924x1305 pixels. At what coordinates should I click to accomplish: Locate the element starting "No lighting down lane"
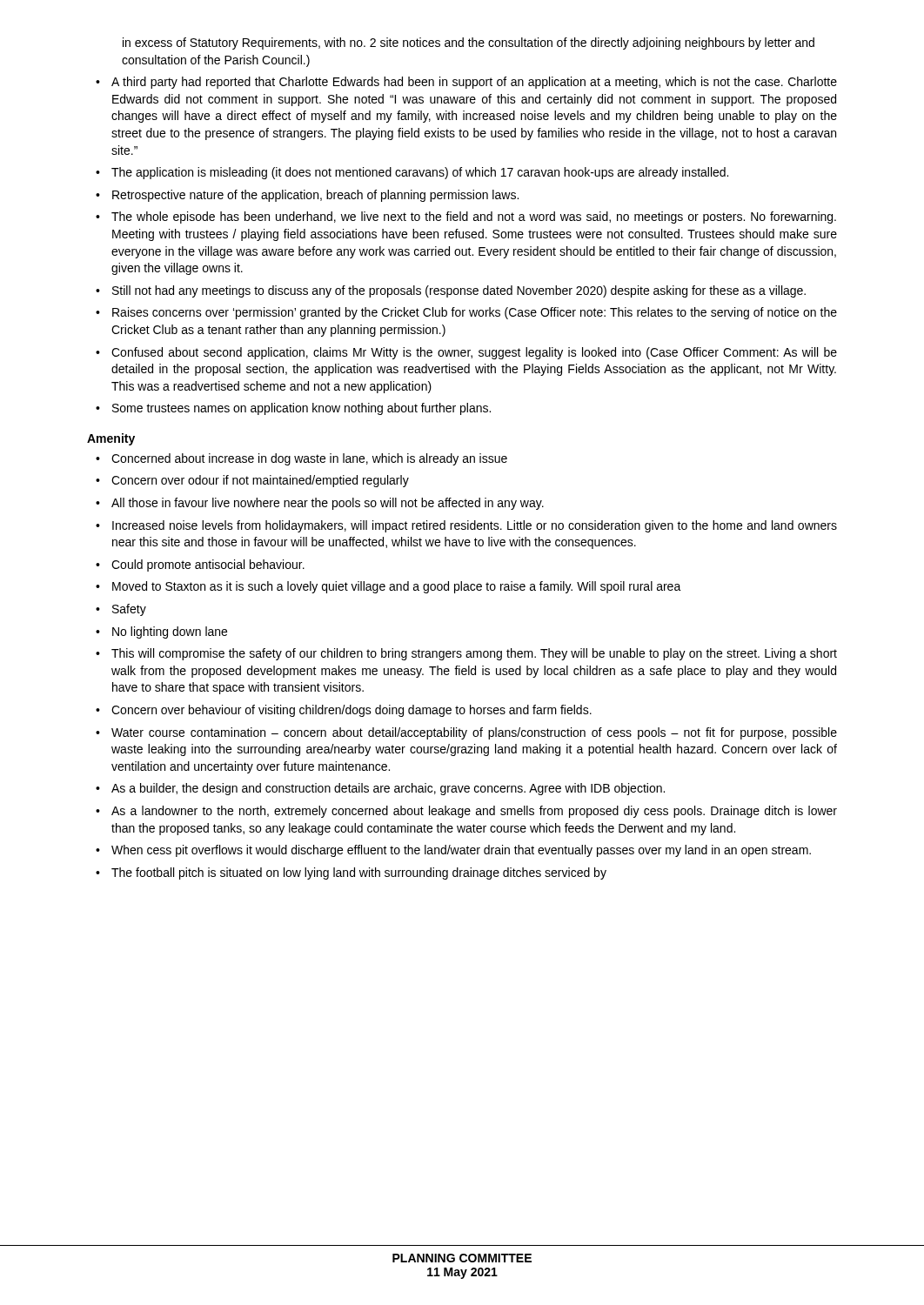pos(170,631)
